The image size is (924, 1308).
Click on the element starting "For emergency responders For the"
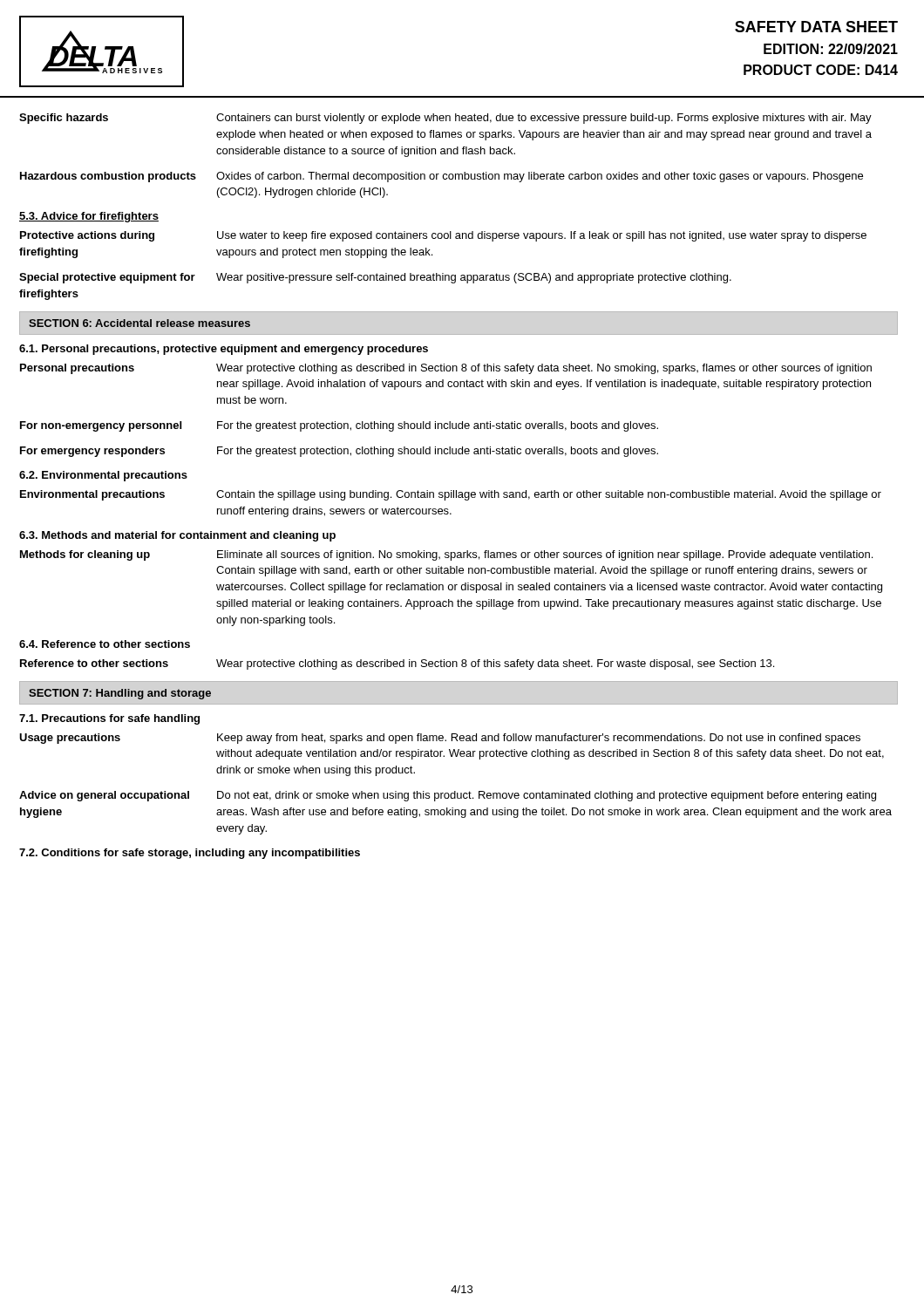point(459,451)
